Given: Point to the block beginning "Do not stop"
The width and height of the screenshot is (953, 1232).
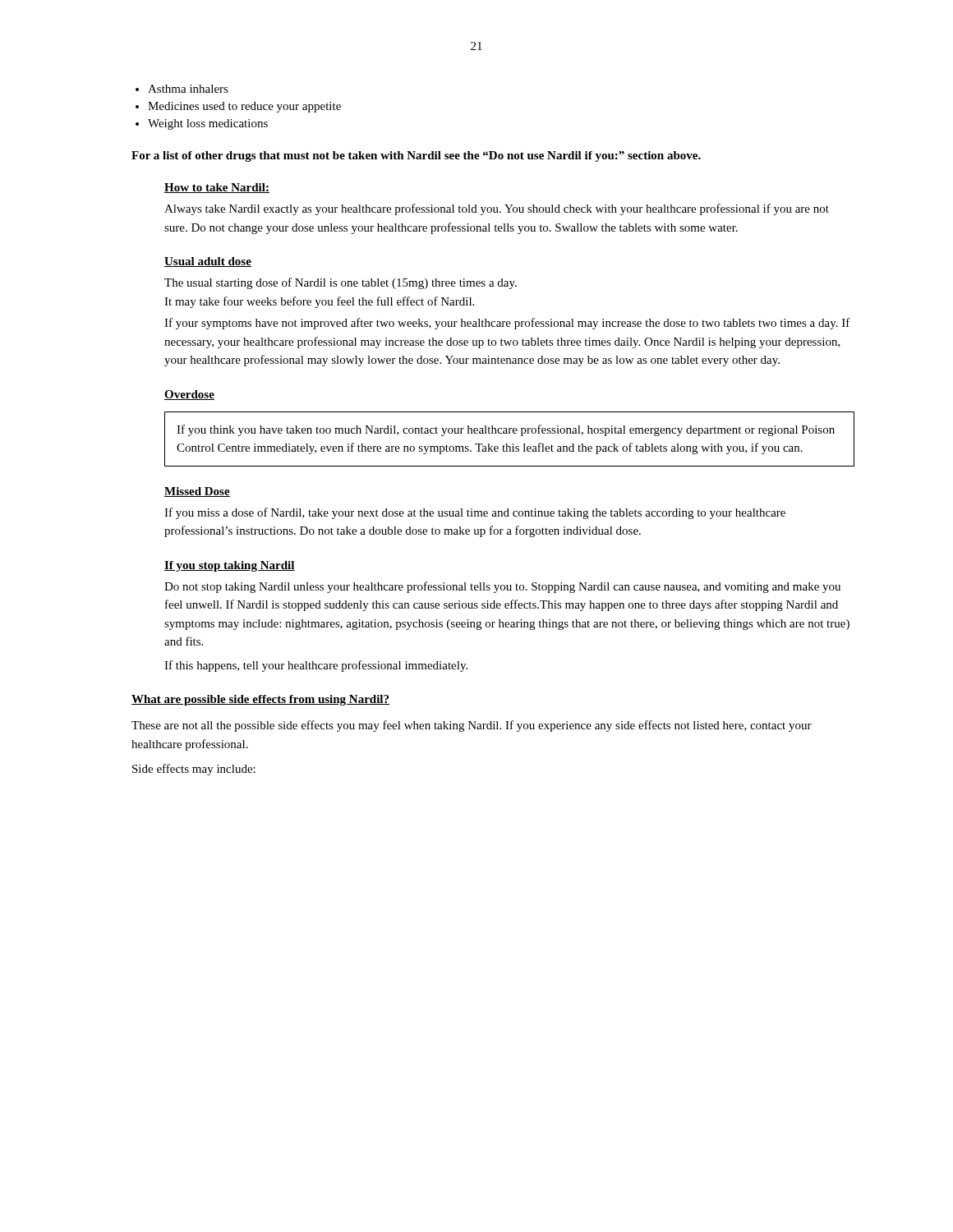Looking at the screenshot, I should coord(507,614).
